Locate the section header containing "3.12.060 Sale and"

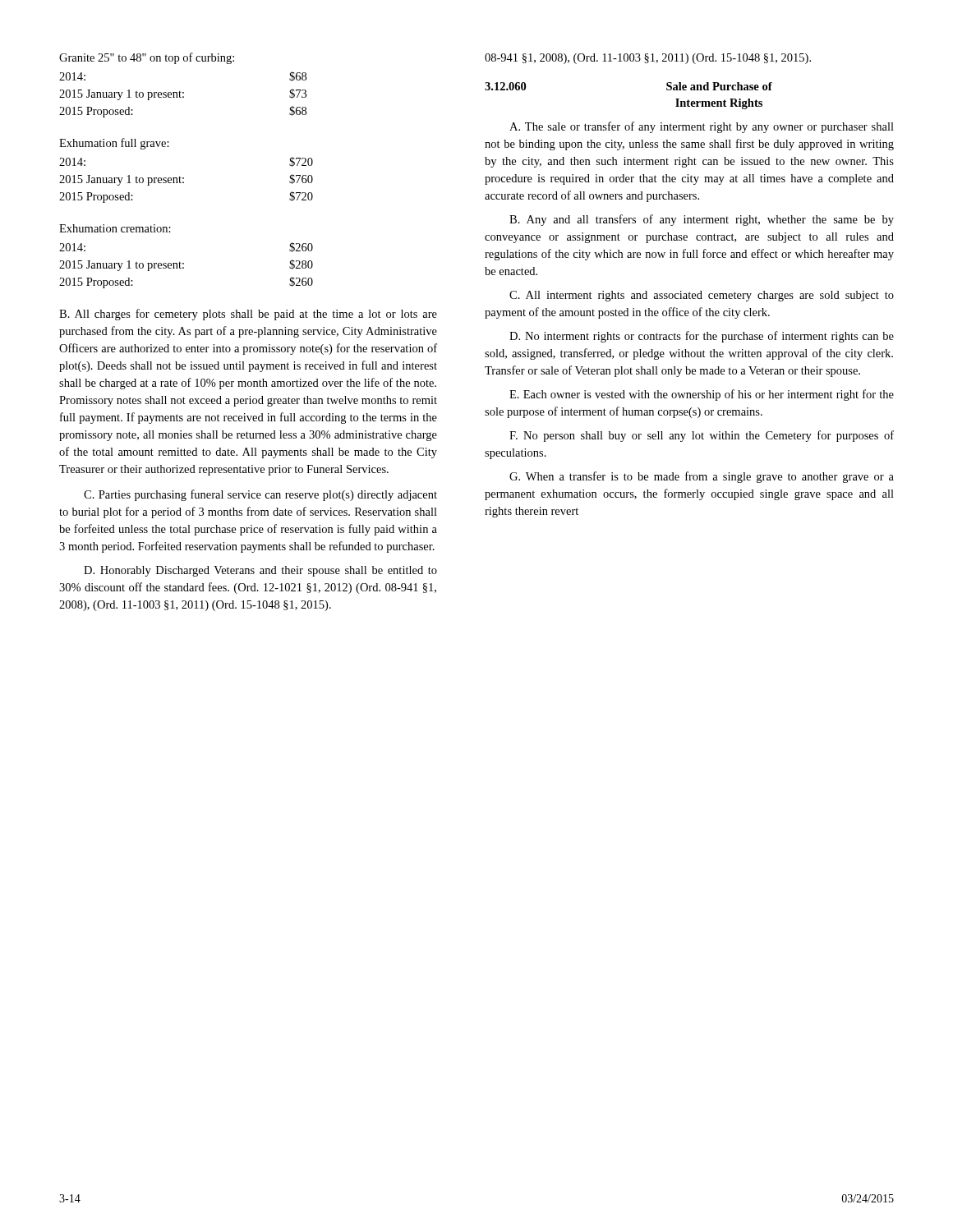[x=689, y=95]
